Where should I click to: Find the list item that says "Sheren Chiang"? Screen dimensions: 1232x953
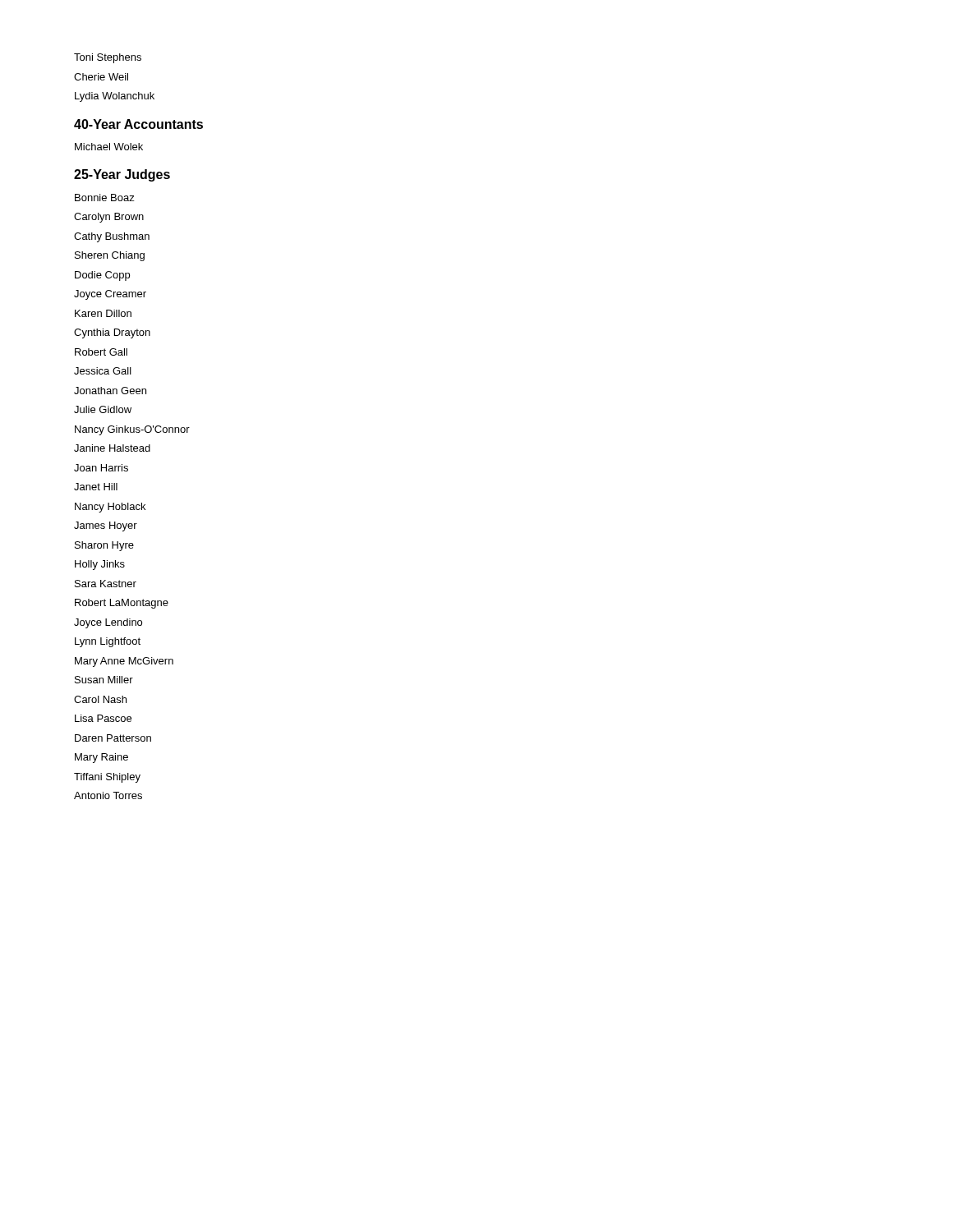110,255
